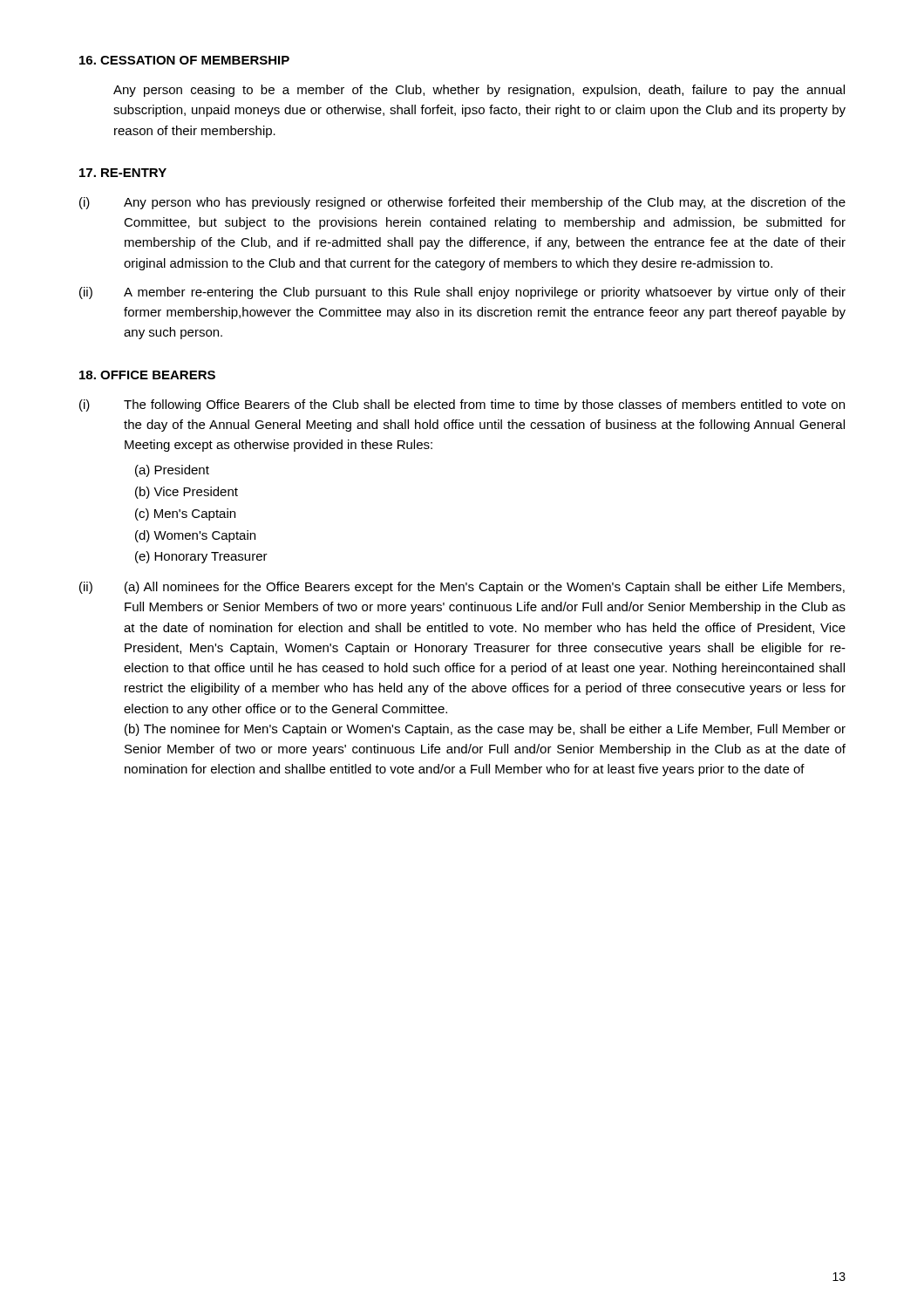The width and height of the screenshot is (924, 1308).
Task: Point to "17. RE-ENTRY"
Action: [123, 172]
